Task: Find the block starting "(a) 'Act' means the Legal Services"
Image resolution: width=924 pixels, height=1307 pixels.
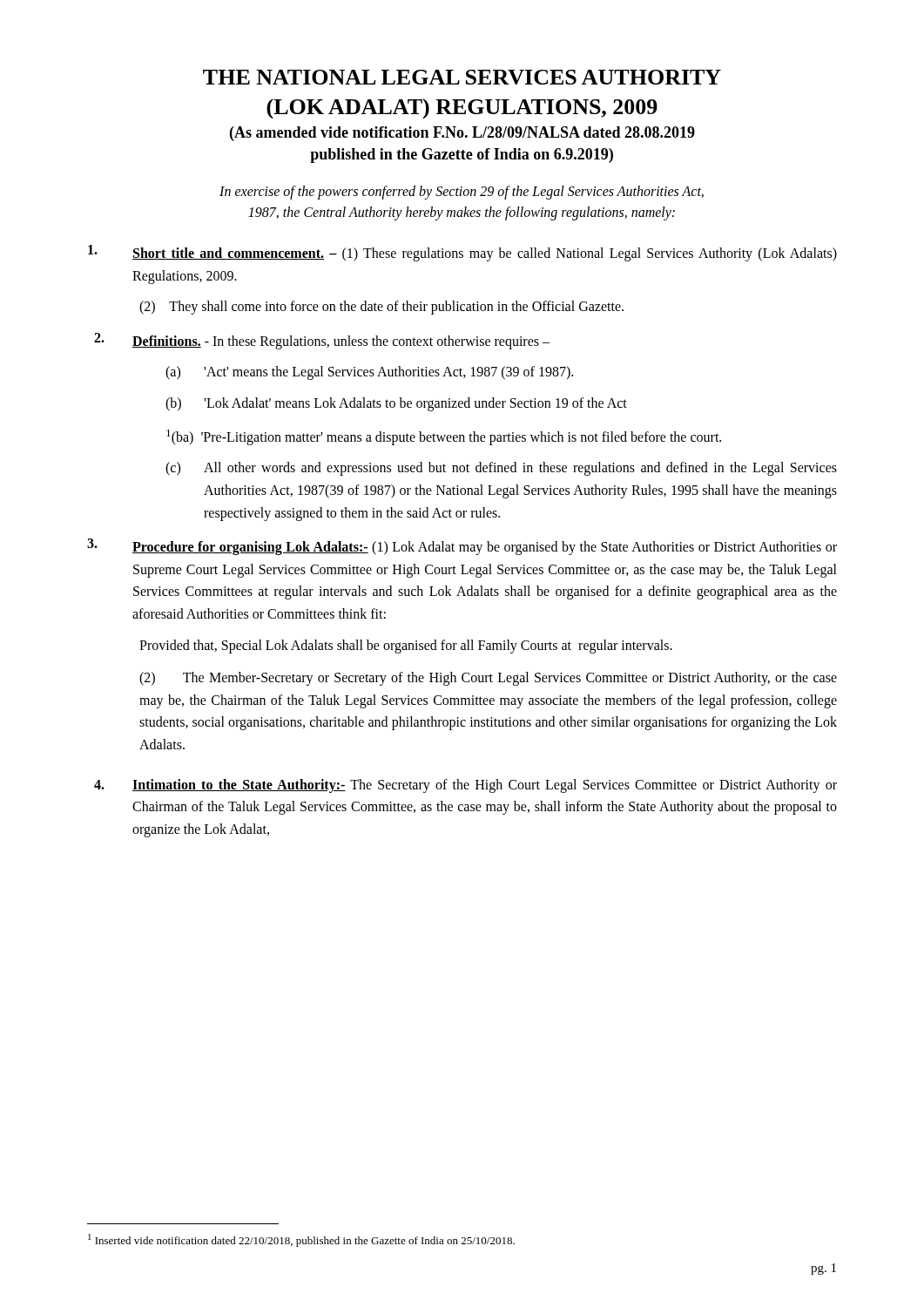Action: [501, 372]
